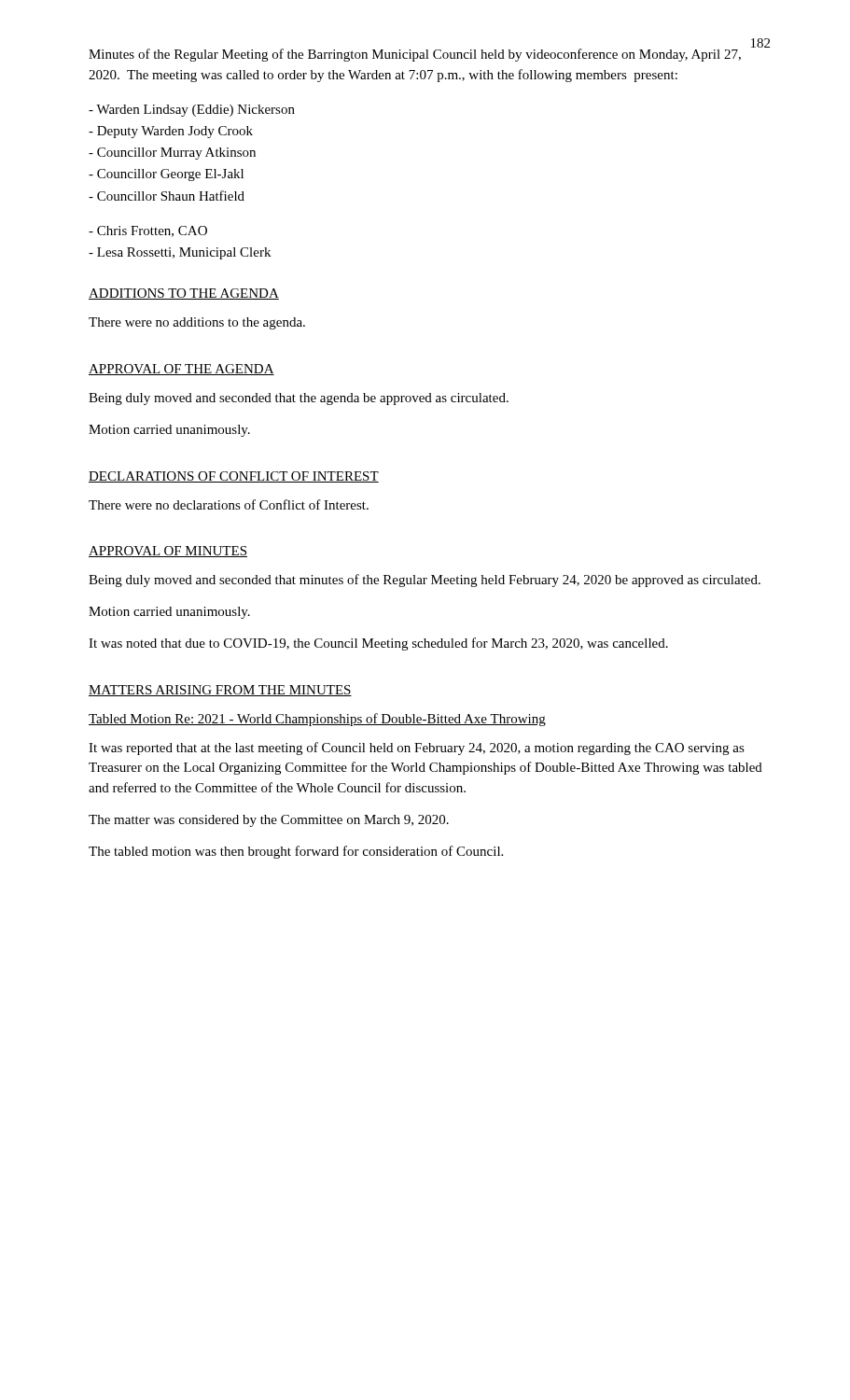Click on the text block that reads "There were no additions to the"
This screenshot has width=850, height=1400.
tap(197, 322)
